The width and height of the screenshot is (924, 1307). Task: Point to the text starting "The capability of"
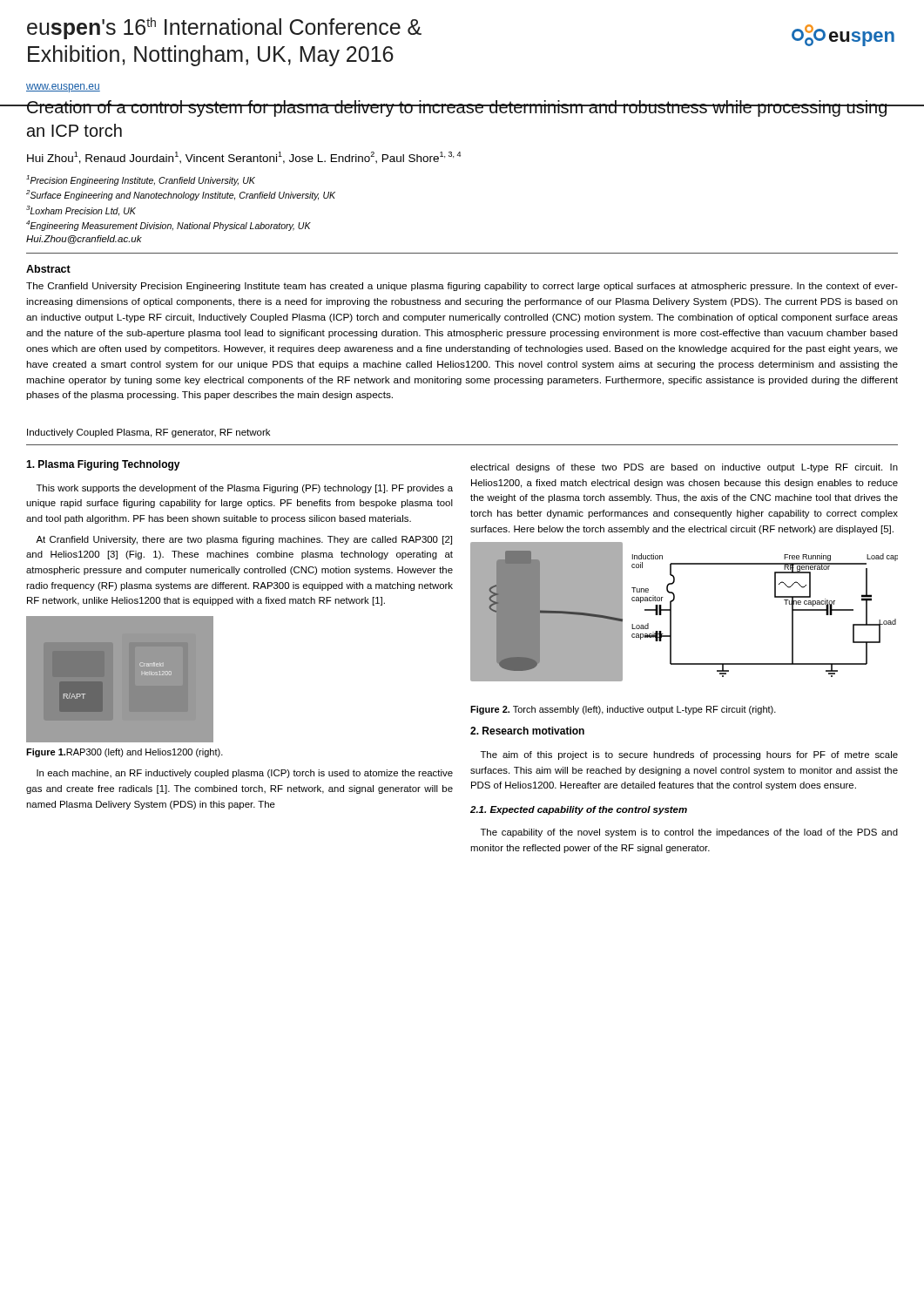[684, 840]
